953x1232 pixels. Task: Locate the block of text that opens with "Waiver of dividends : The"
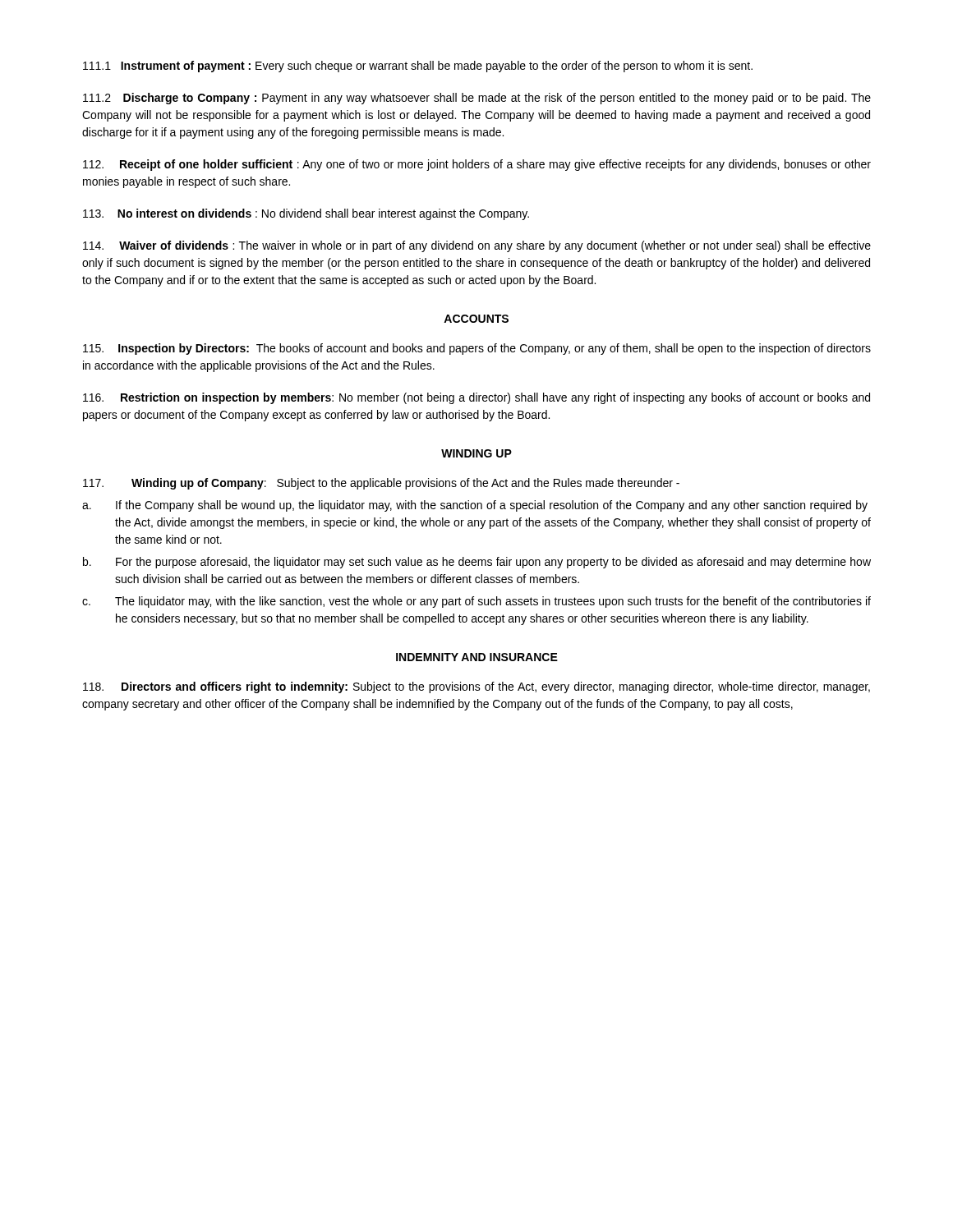[476, 263]
